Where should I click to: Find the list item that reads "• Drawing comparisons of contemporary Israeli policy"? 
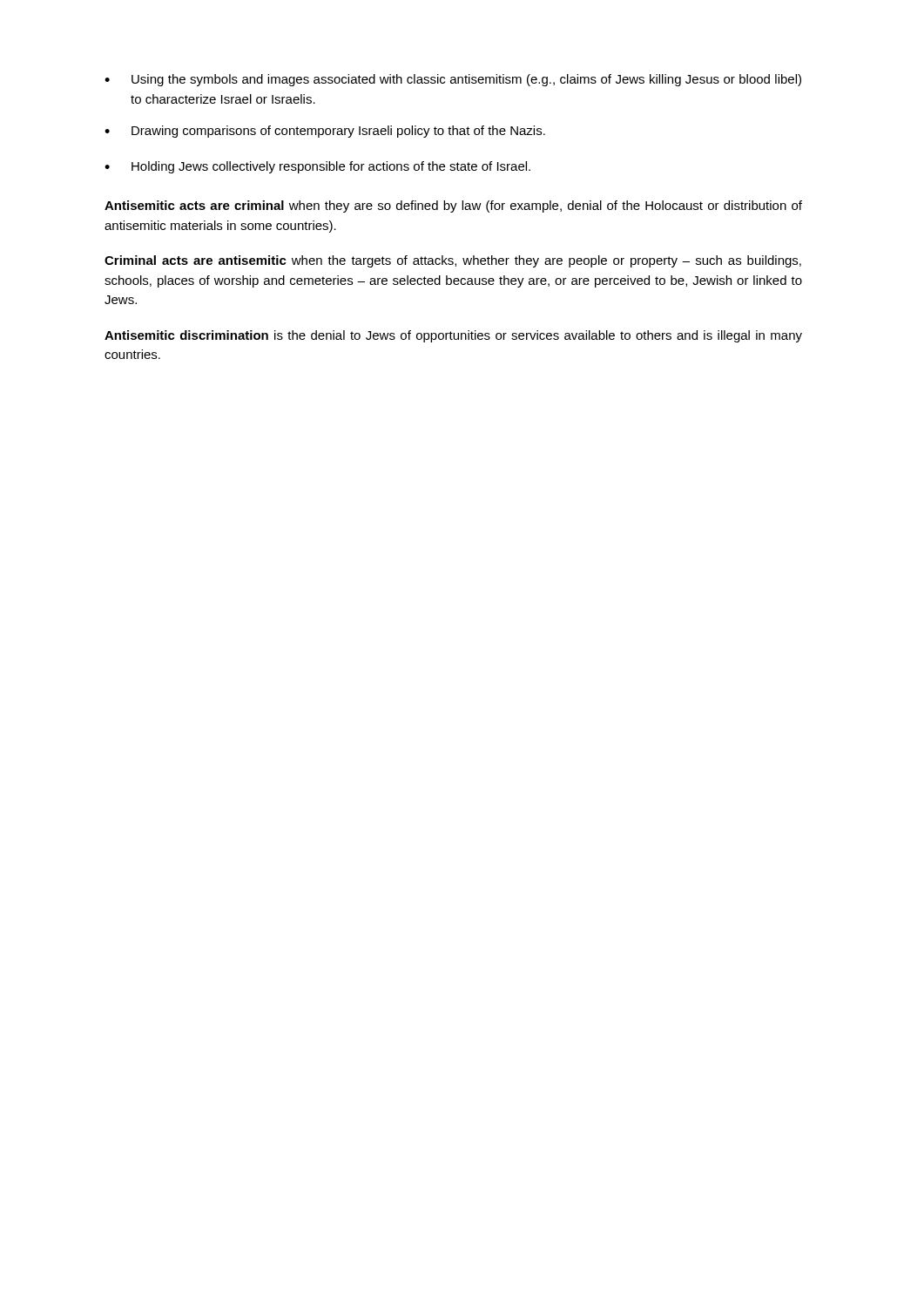pos(453,132)
